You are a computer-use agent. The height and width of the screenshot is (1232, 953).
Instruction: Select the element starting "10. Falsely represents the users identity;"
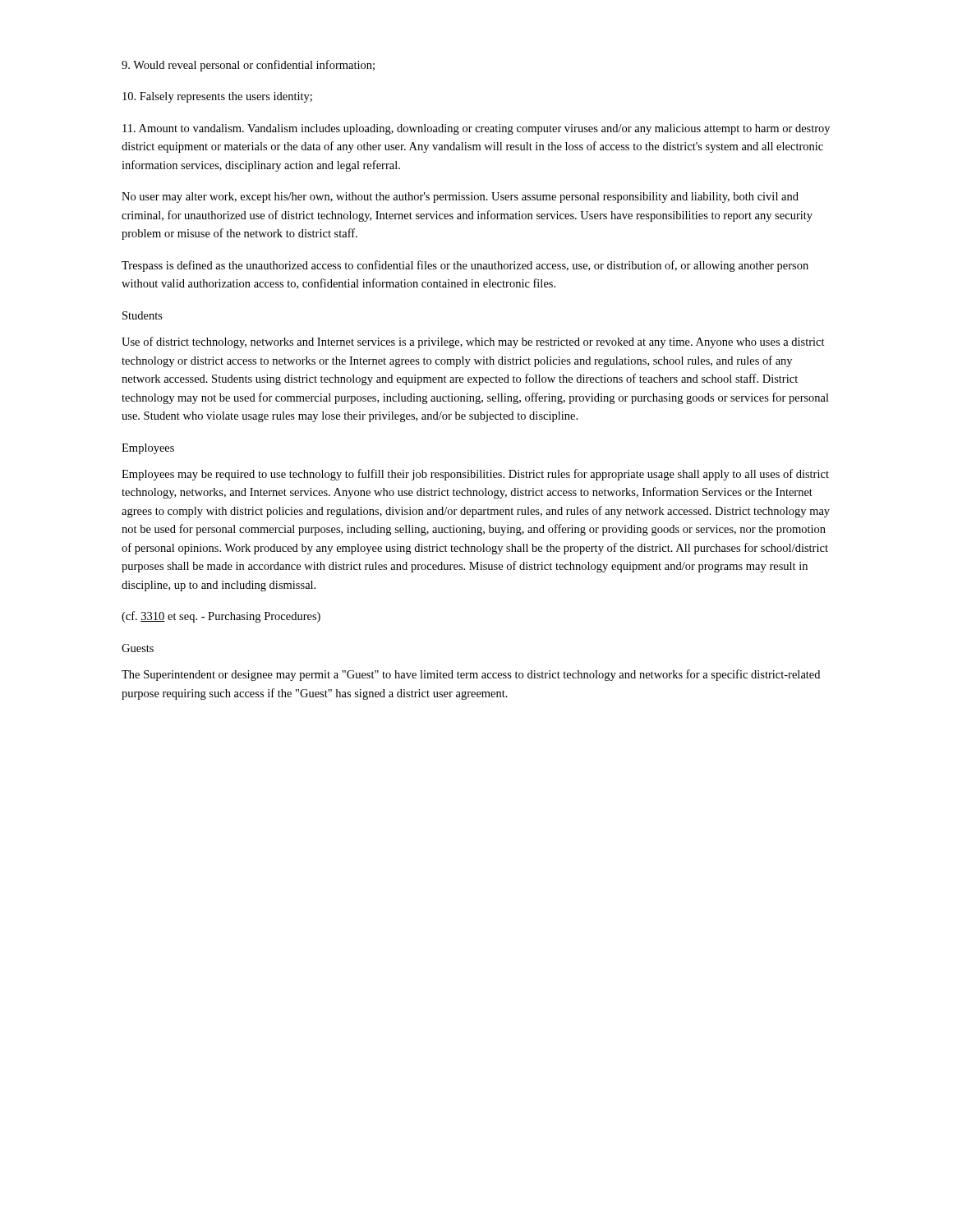click(217, 96)
